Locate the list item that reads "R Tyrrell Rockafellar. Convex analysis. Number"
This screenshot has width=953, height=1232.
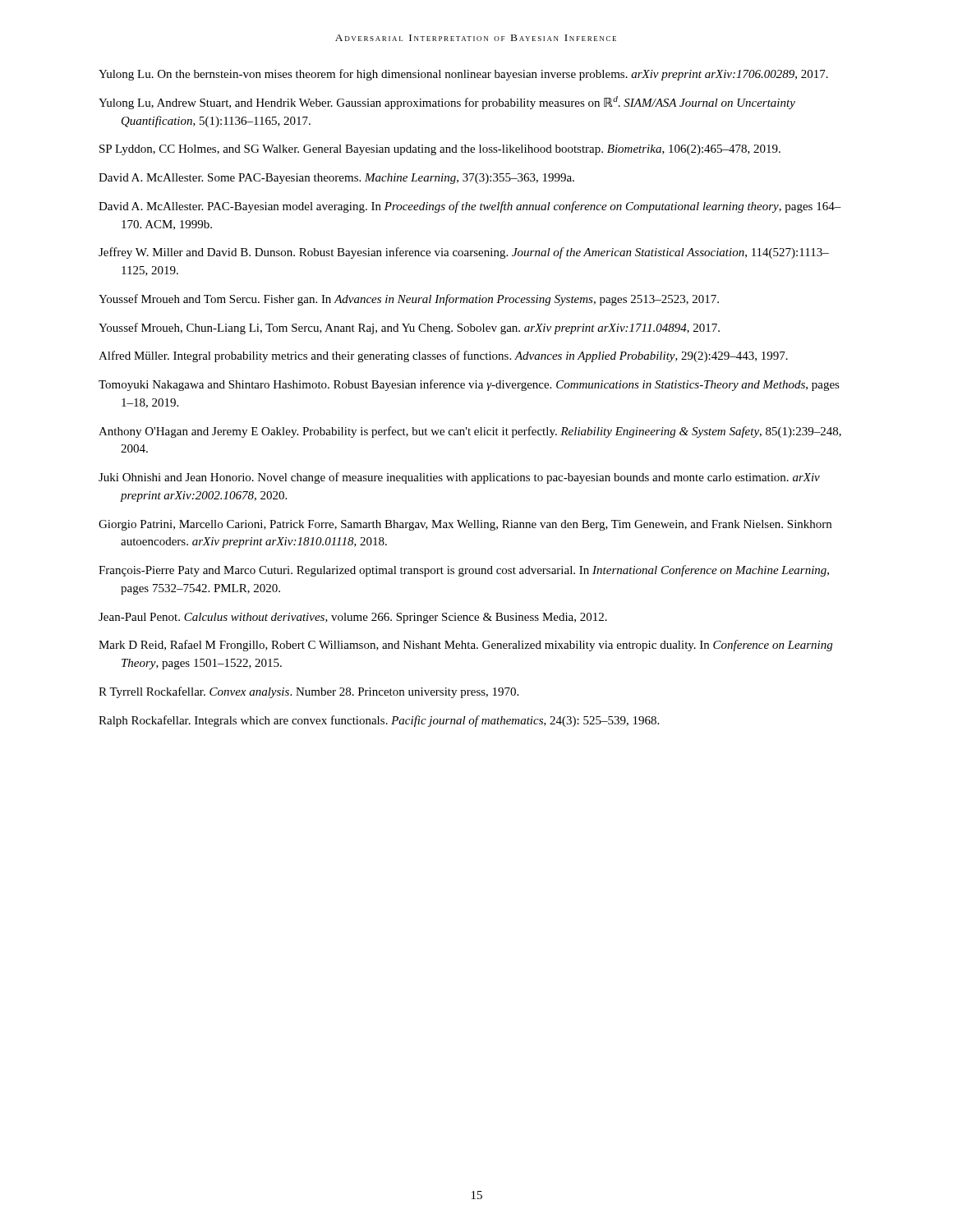click(309, 692)
